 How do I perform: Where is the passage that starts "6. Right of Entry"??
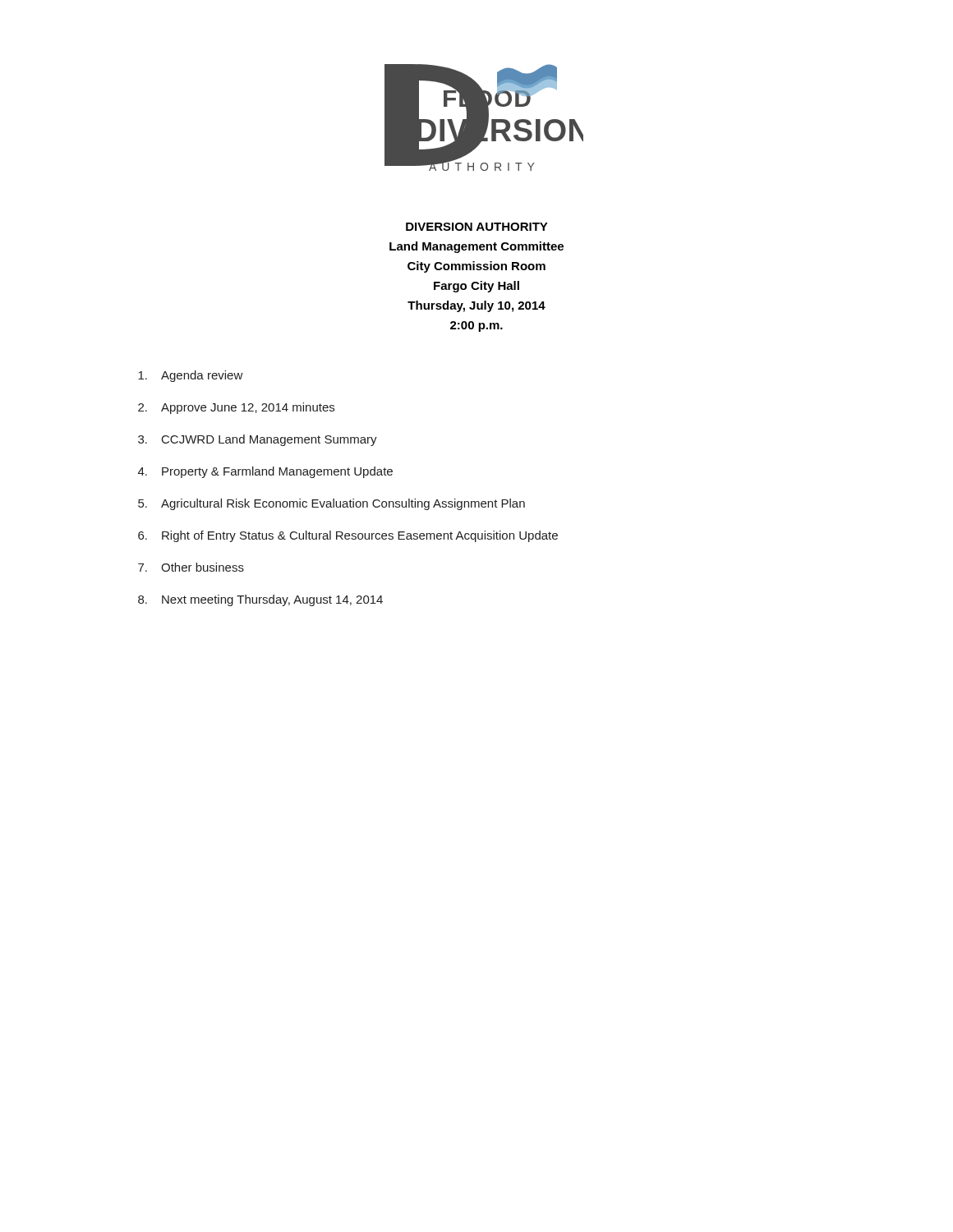pos(534,535)
